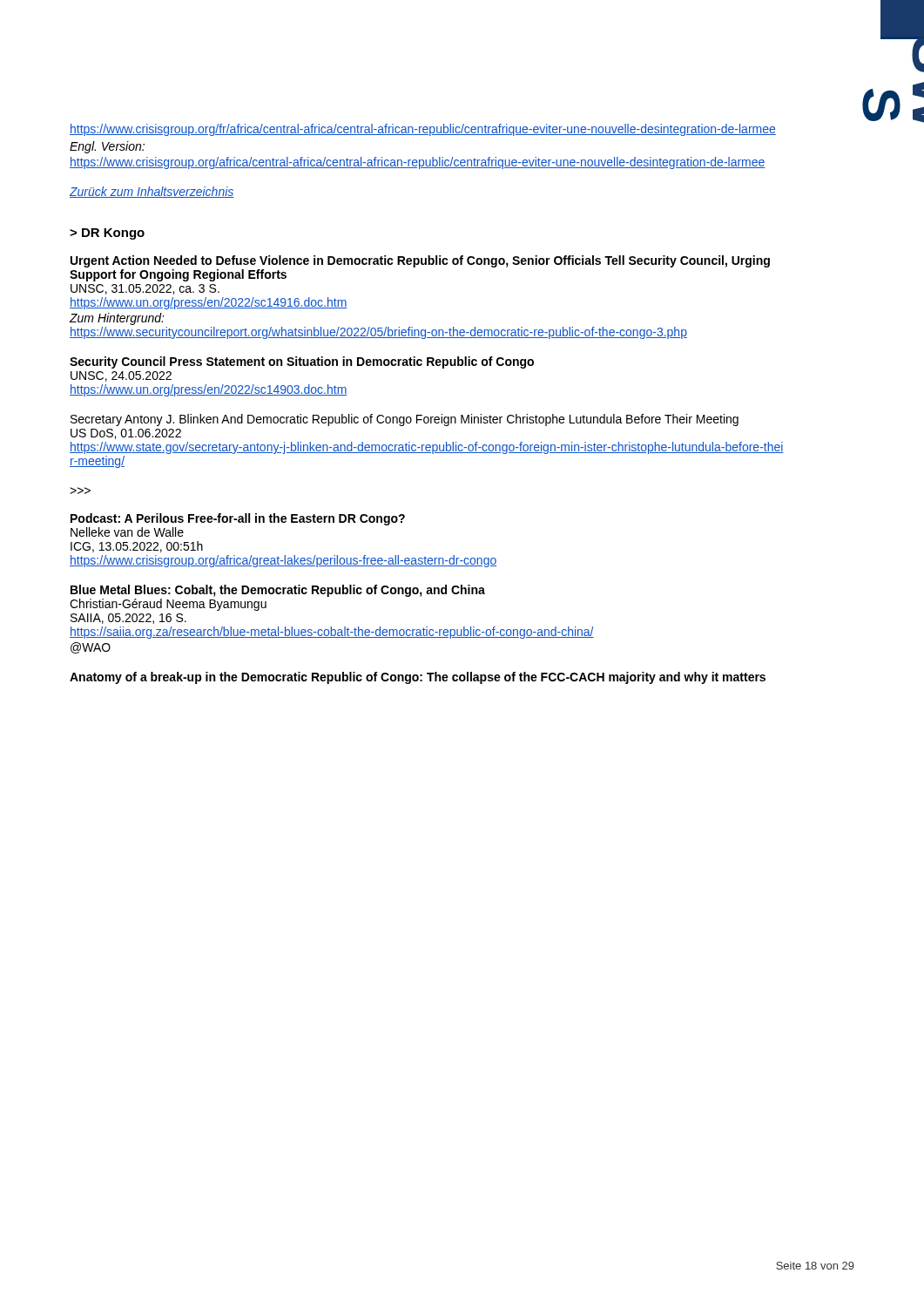Viewport: 924px width, 1307px height.
Task: Locate the text containing "Engl. Version:"
Action: pyautogui.click(x=107, y=146)
